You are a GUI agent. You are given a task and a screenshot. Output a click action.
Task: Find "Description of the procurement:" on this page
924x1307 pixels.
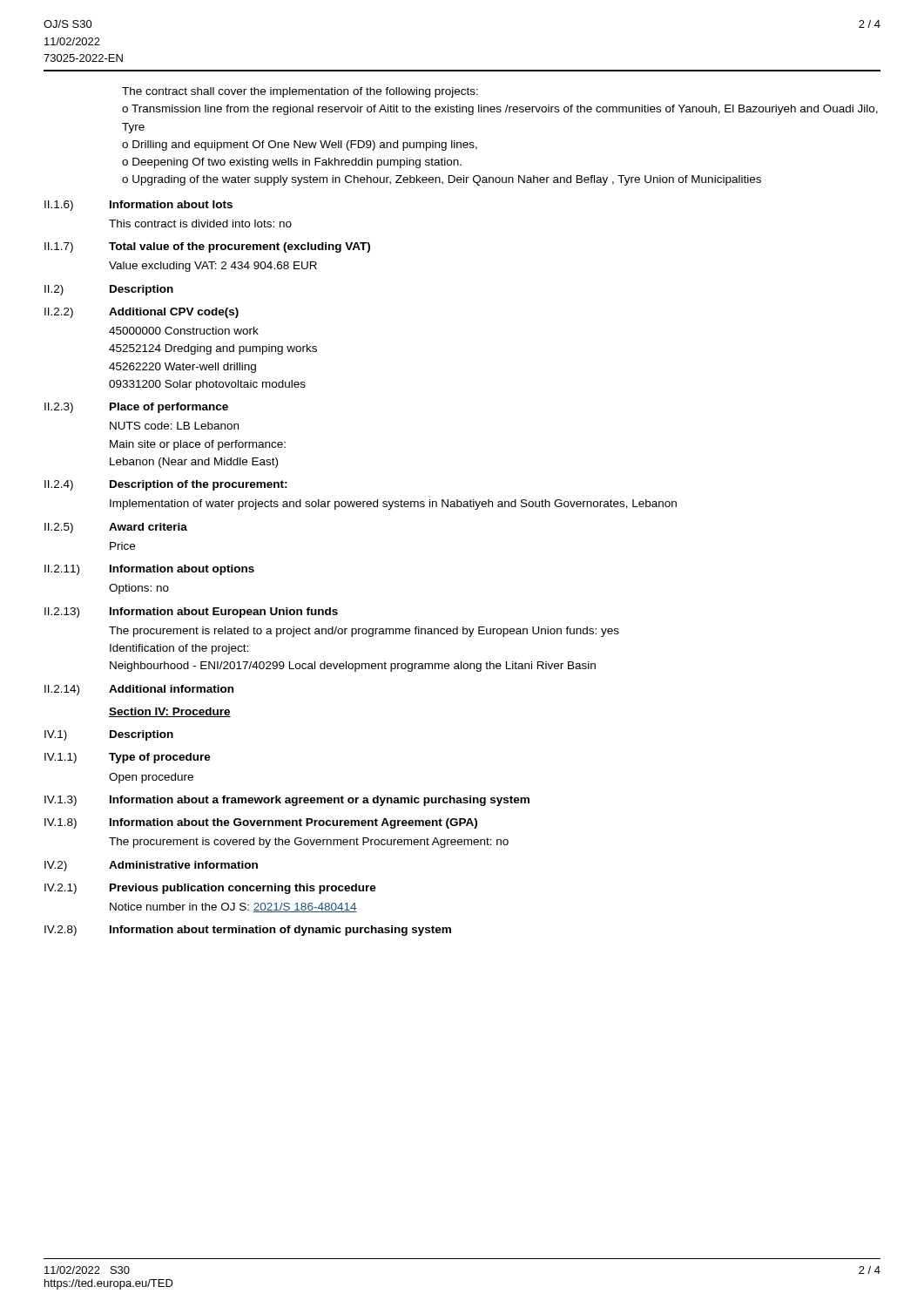pyautogui.click(x=198, y=484)
